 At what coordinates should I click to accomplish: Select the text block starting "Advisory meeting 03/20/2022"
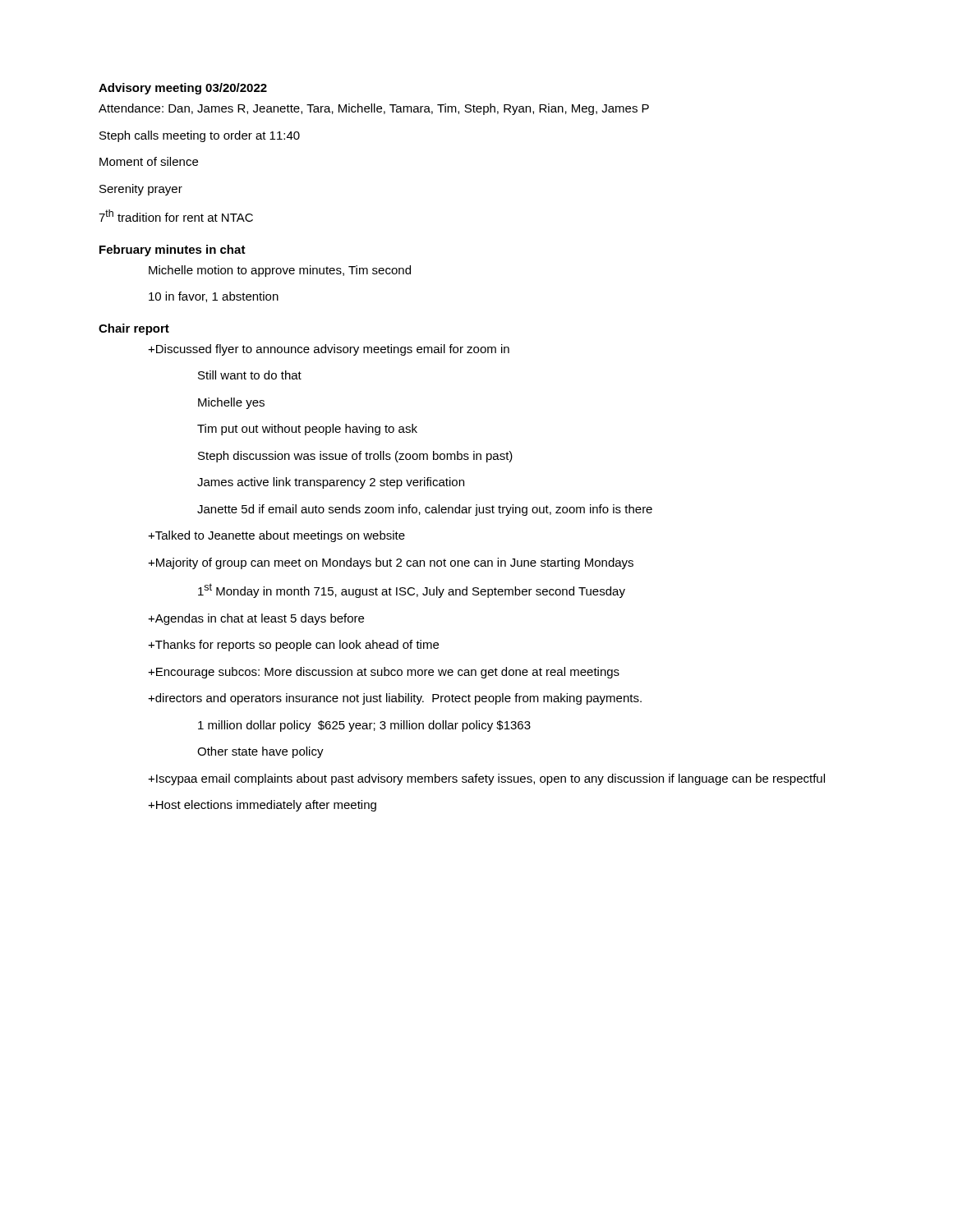click(x=183, y=87)
